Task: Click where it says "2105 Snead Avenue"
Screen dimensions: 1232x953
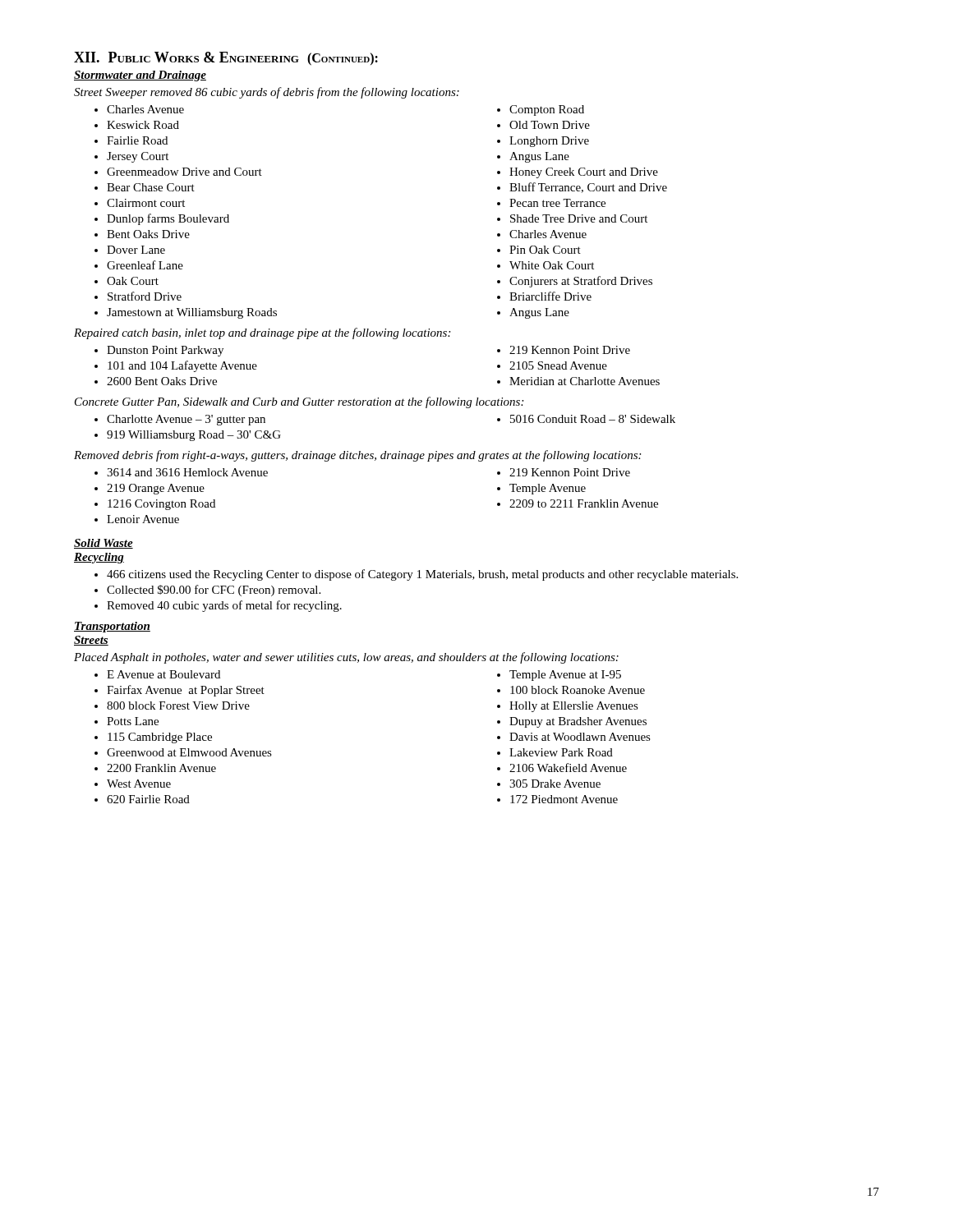Action: tap(558, 365)
